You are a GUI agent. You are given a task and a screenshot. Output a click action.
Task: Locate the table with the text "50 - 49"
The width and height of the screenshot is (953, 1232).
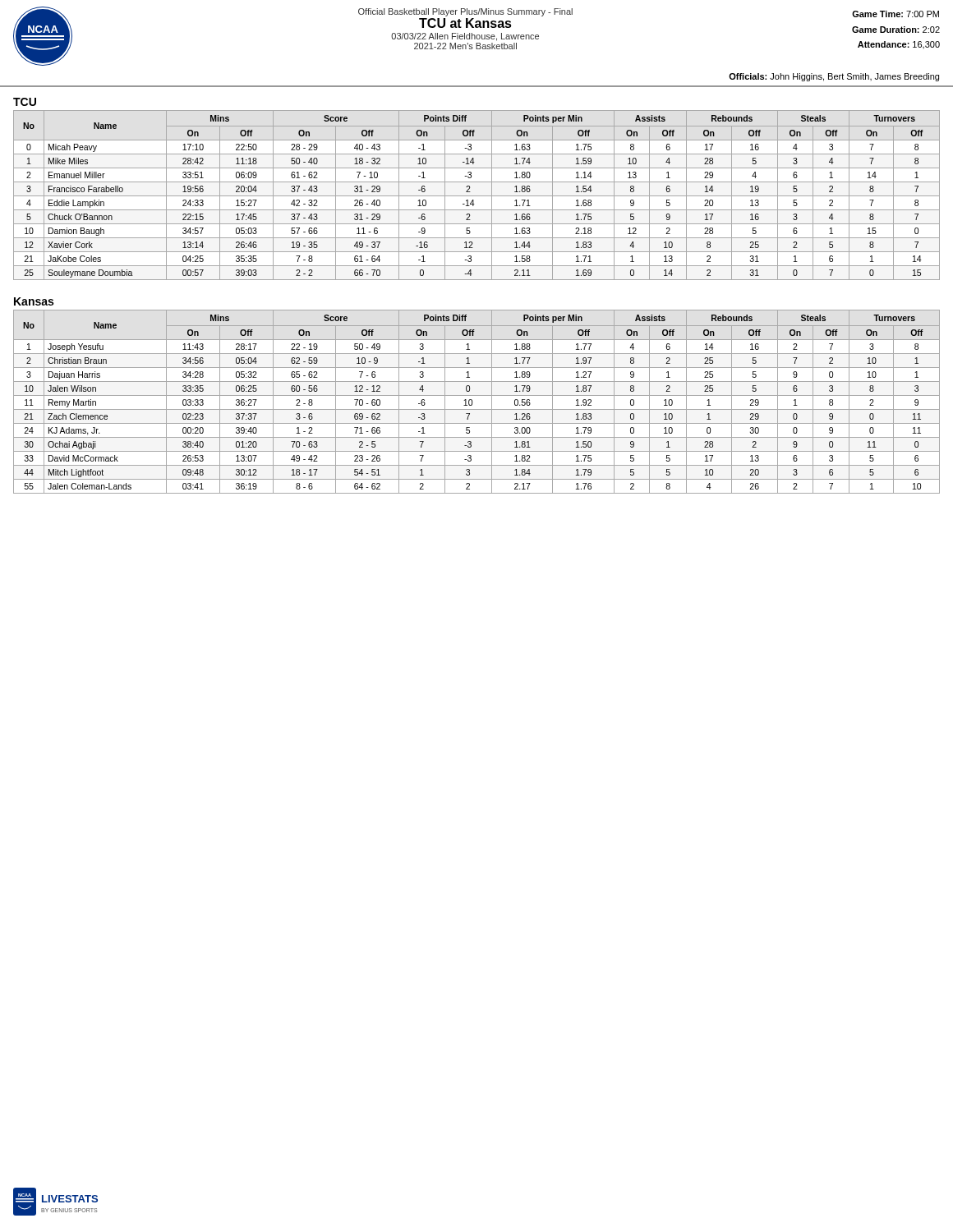476,402
